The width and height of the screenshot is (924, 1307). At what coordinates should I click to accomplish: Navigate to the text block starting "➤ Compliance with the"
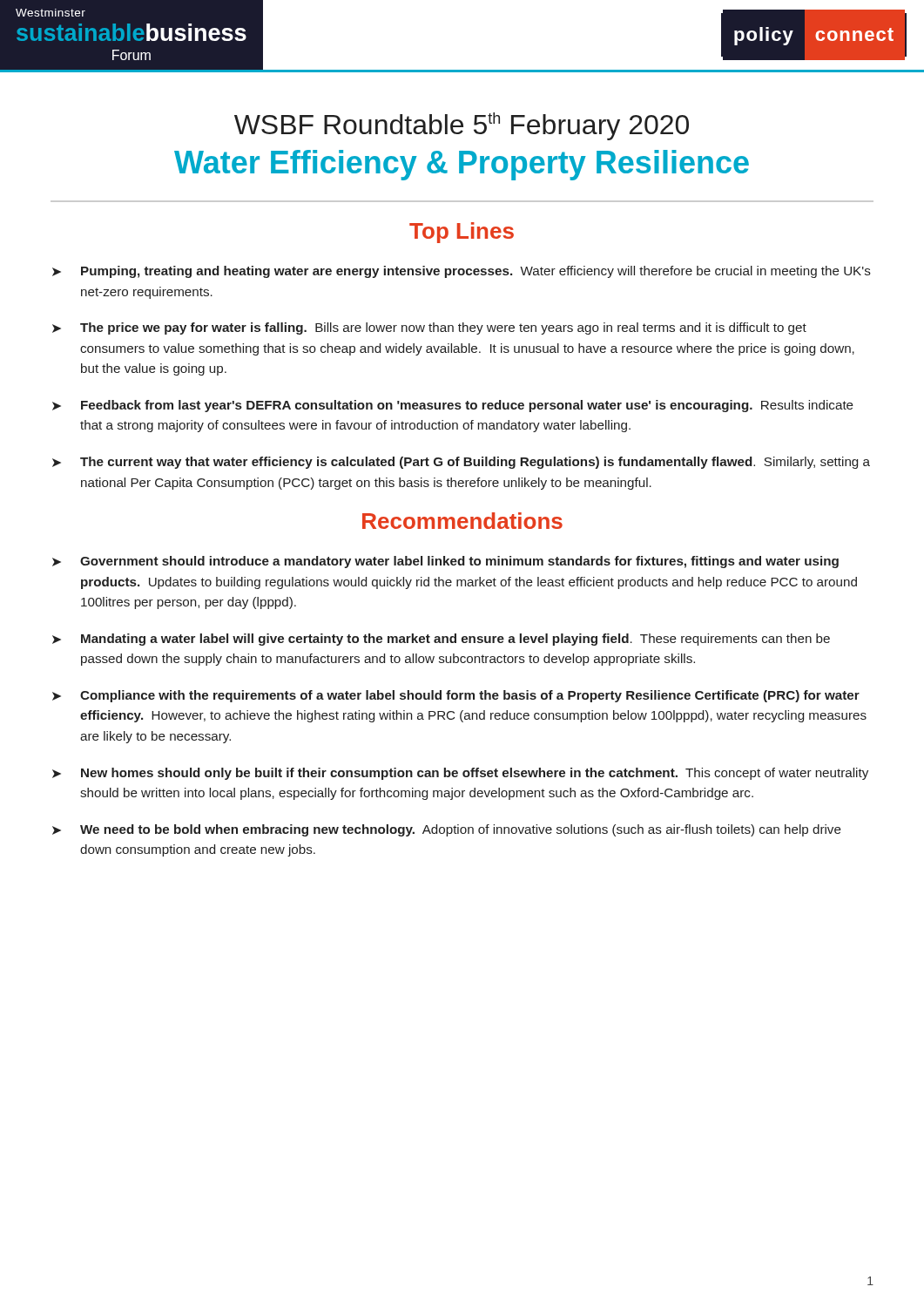pyautogui.click(x=462, y=716)
